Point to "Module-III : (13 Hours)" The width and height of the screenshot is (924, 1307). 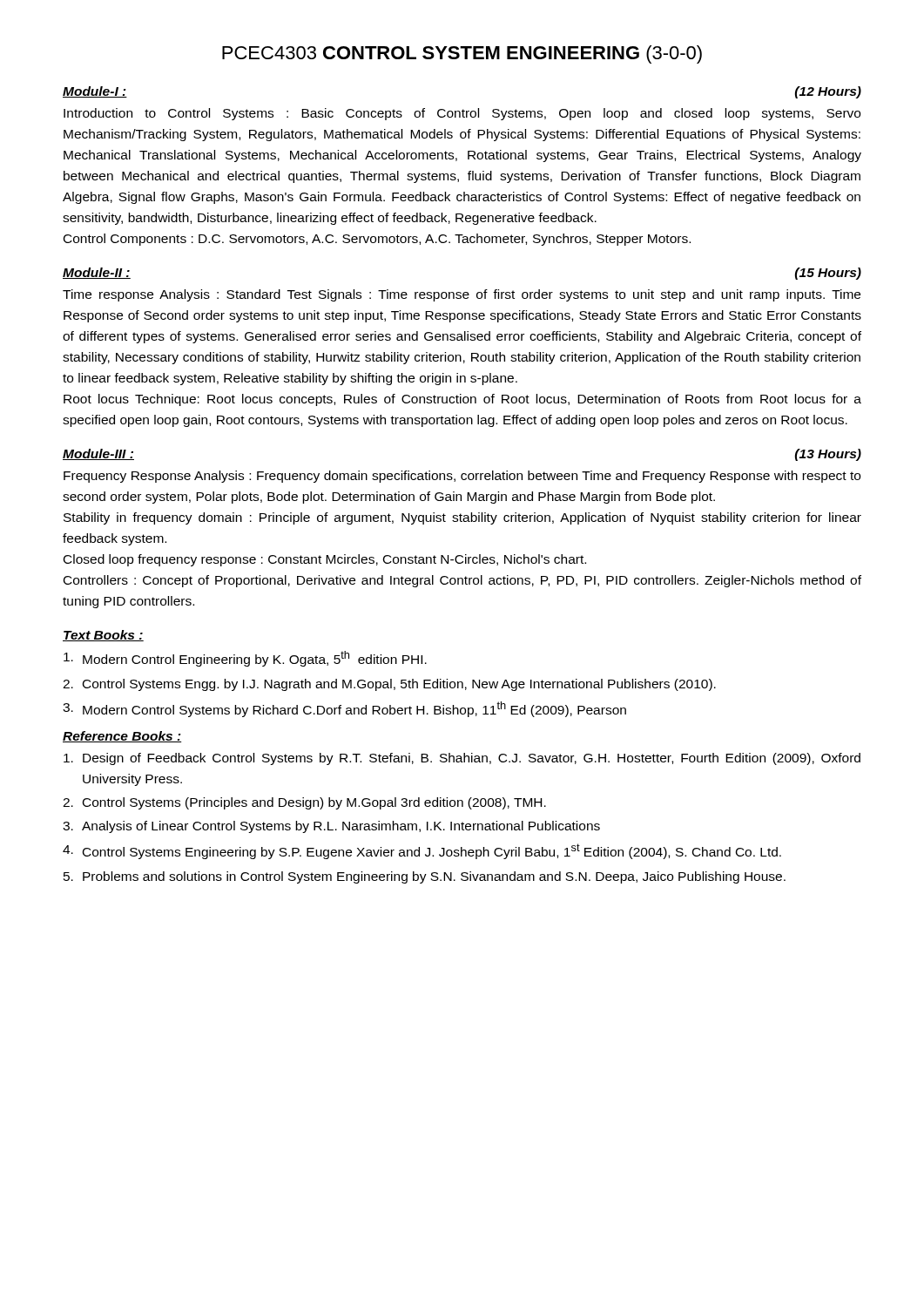click(98, 454)
